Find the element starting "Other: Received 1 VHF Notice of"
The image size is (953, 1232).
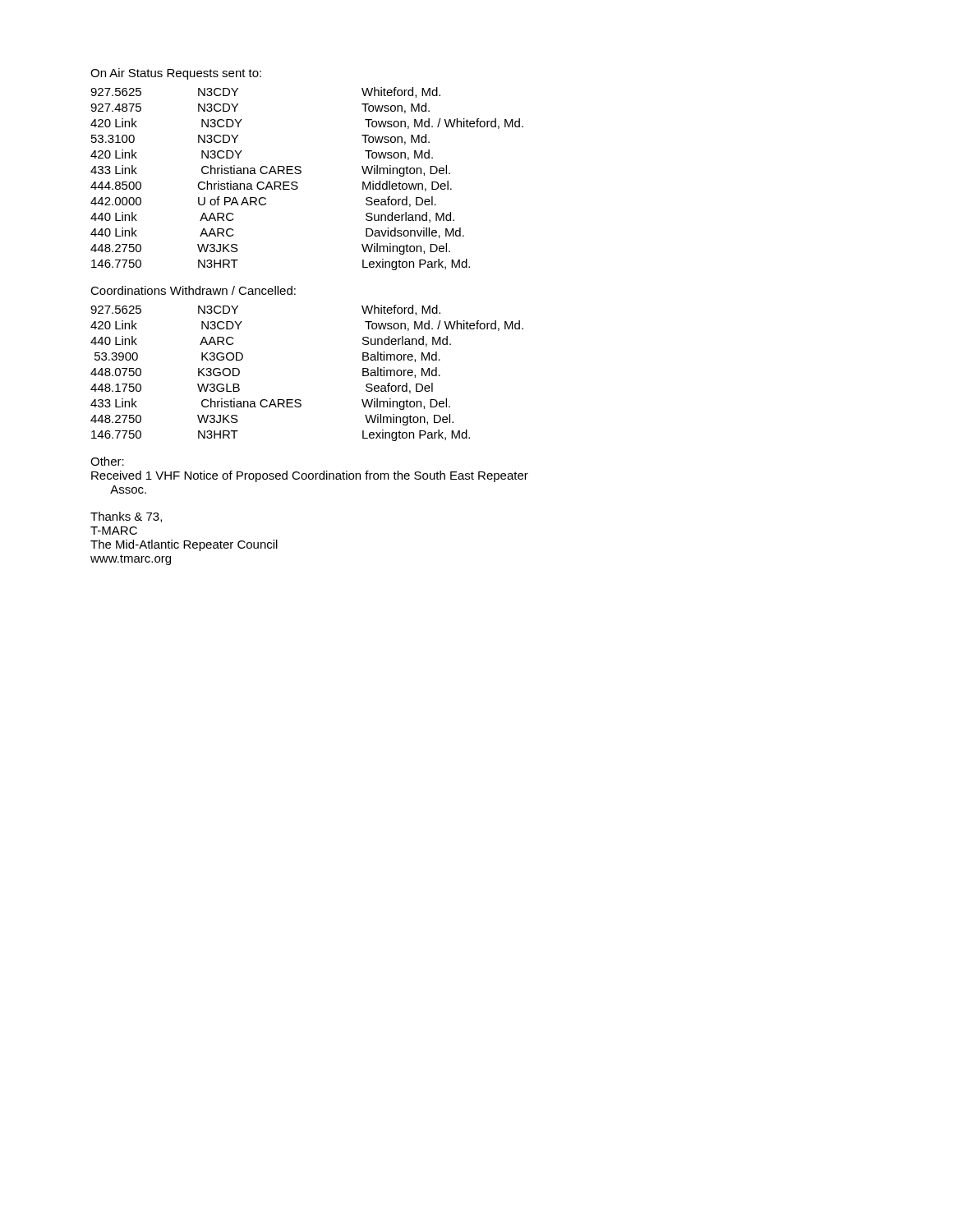click(x=309, y=475)
